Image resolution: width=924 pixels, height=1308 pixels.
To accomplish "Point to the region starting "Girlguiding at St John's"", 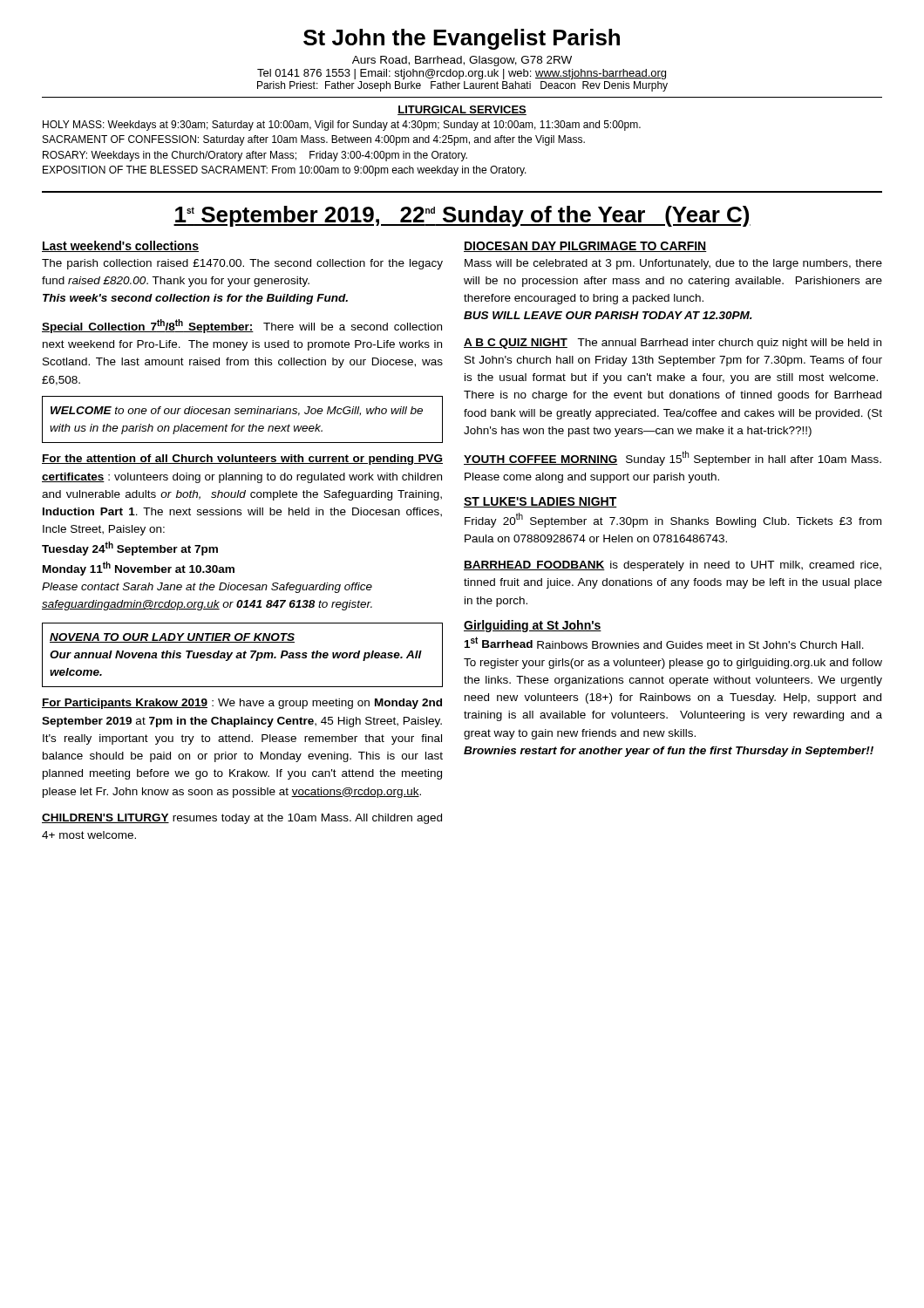I will pos(532,625).
